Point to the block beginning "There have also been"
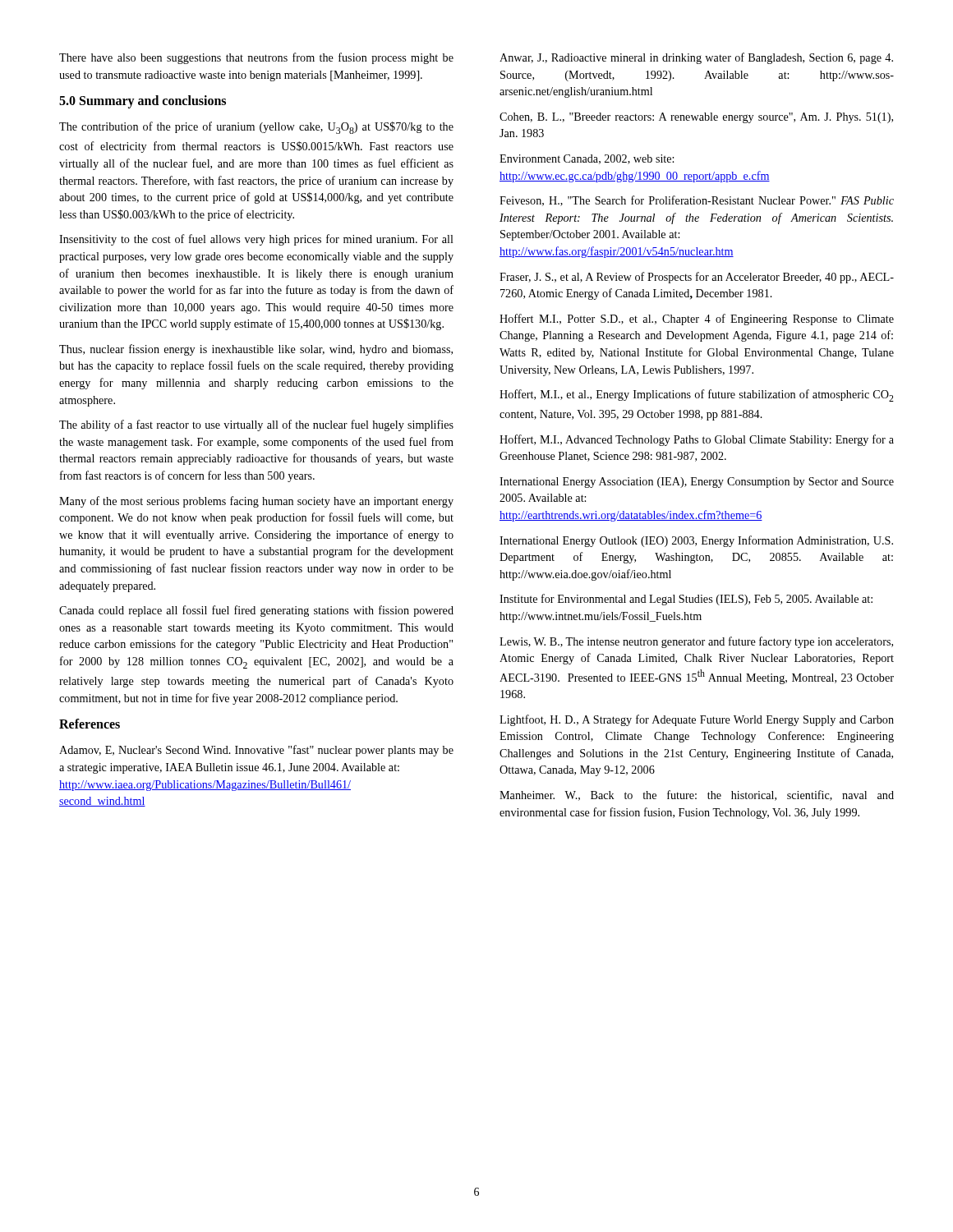The width and height of the screenshot is (953, 1232). point(256,66)
